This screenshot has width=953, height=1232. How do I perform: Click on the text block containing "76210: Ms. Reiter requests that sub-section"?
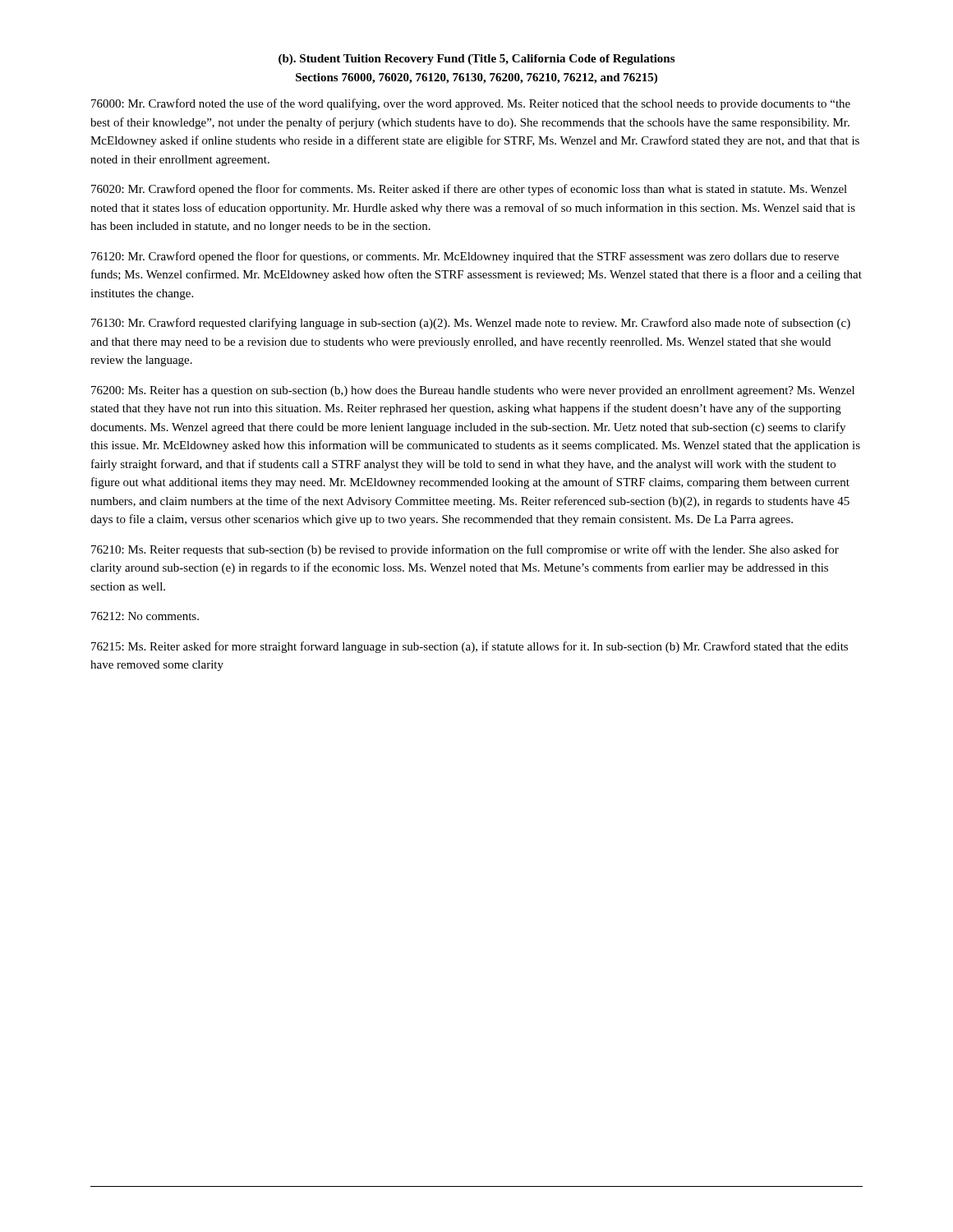coord(464,568)
